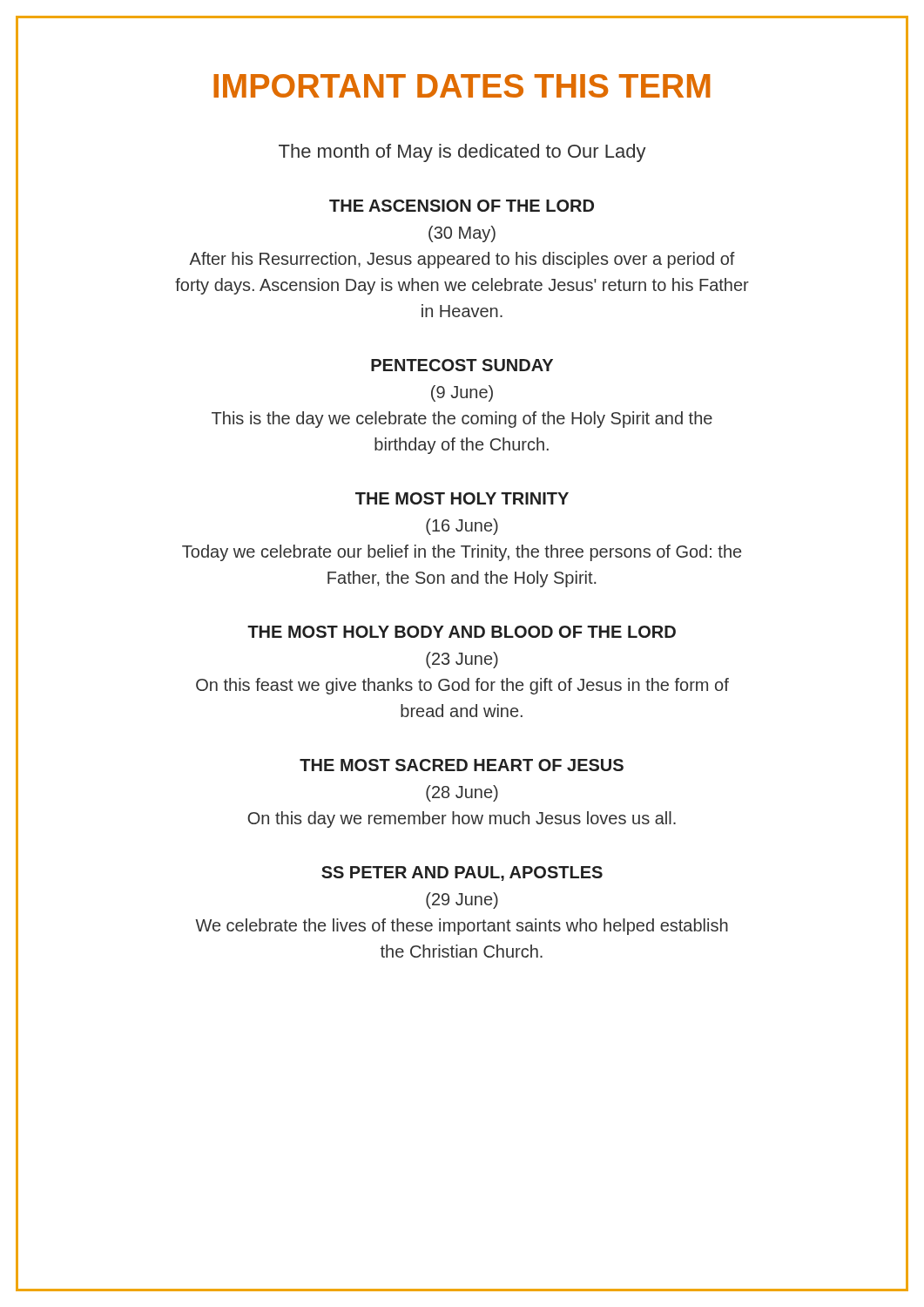Find the section header that says "SS PETER AND PAUL, APOSTLES"

pos(462,872)
